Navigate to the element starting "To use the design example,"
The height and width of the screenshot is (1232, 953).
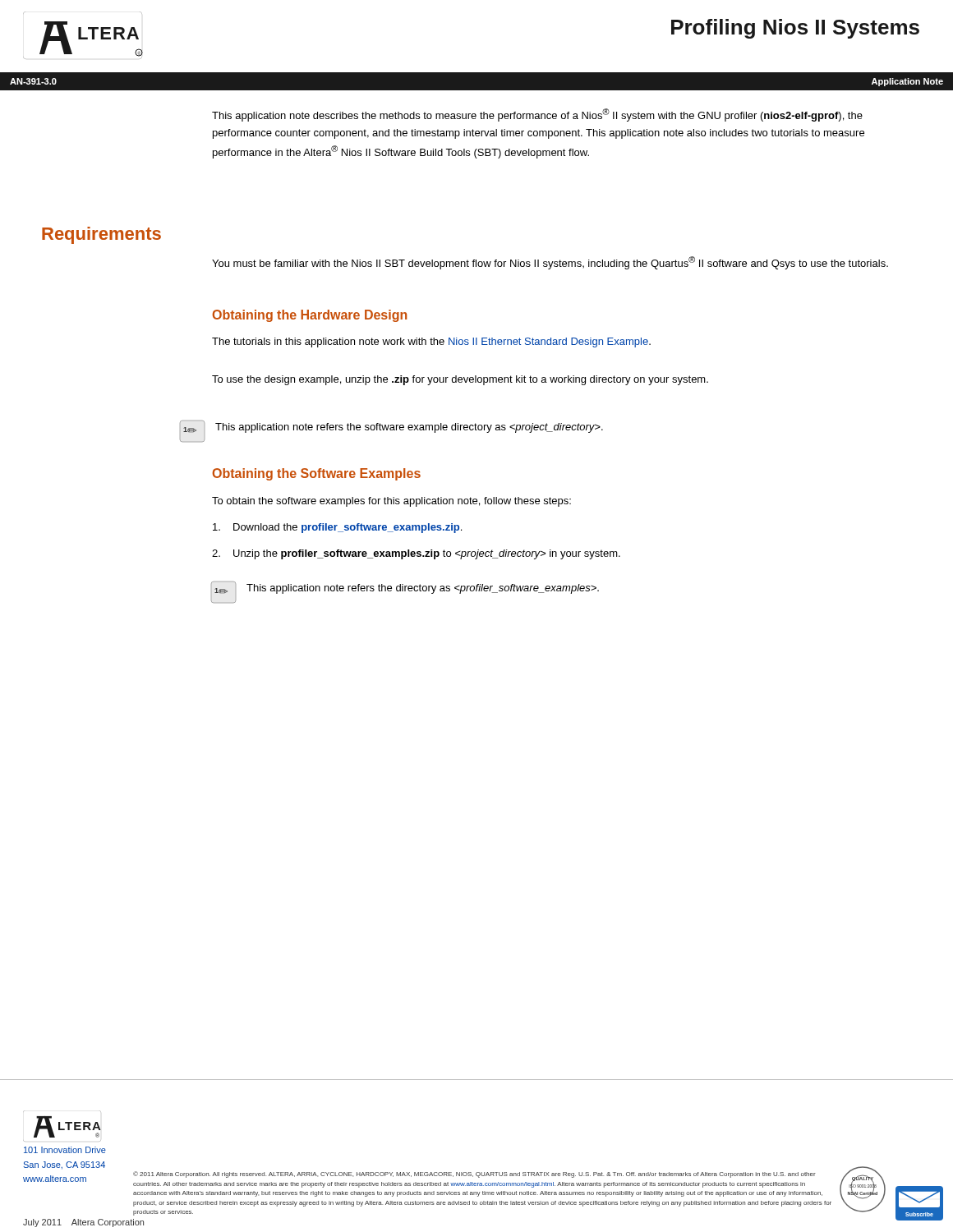coord(460,379)
